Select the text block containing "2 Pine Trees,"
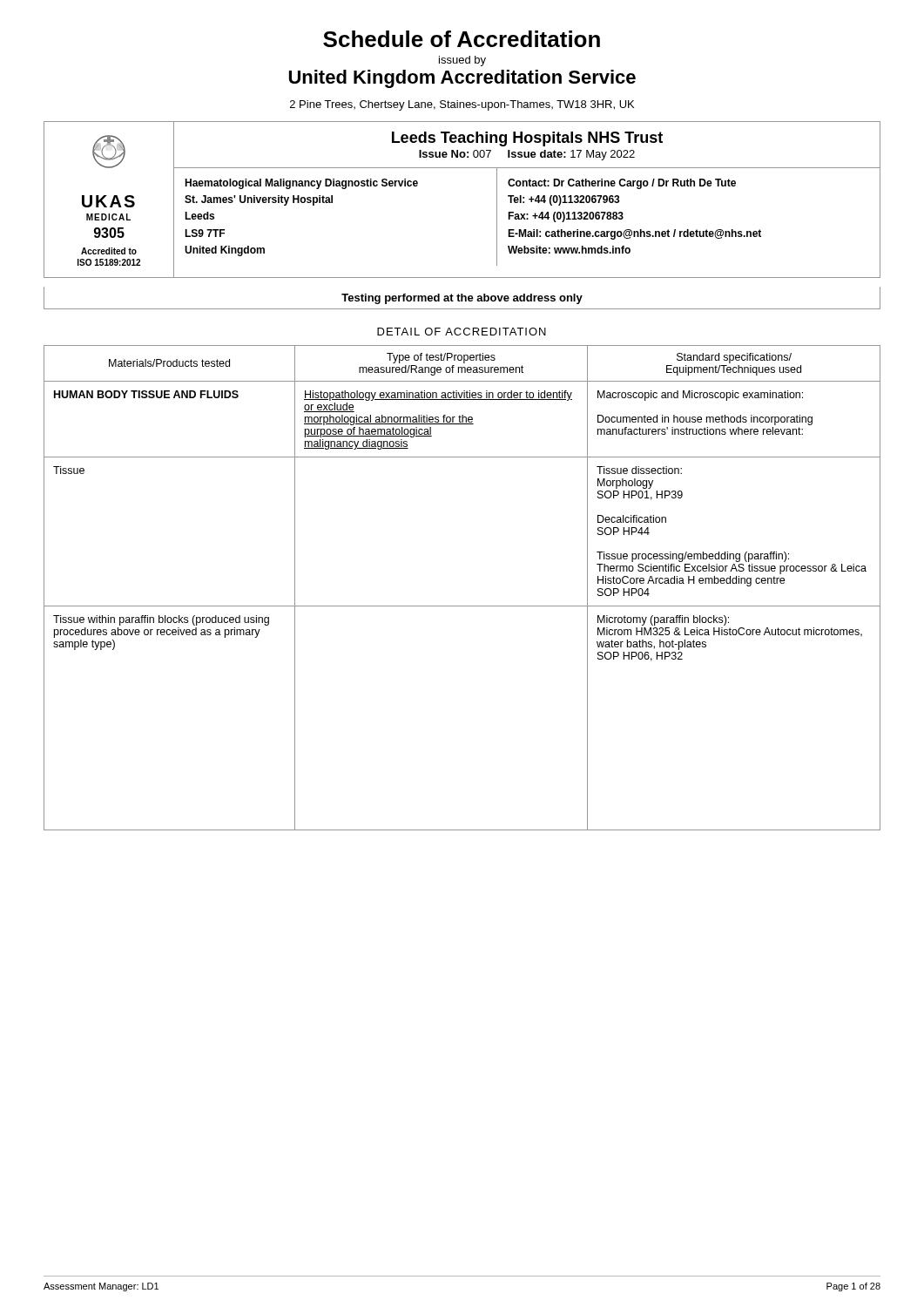 pyautogui.click(x=462, y=104)
